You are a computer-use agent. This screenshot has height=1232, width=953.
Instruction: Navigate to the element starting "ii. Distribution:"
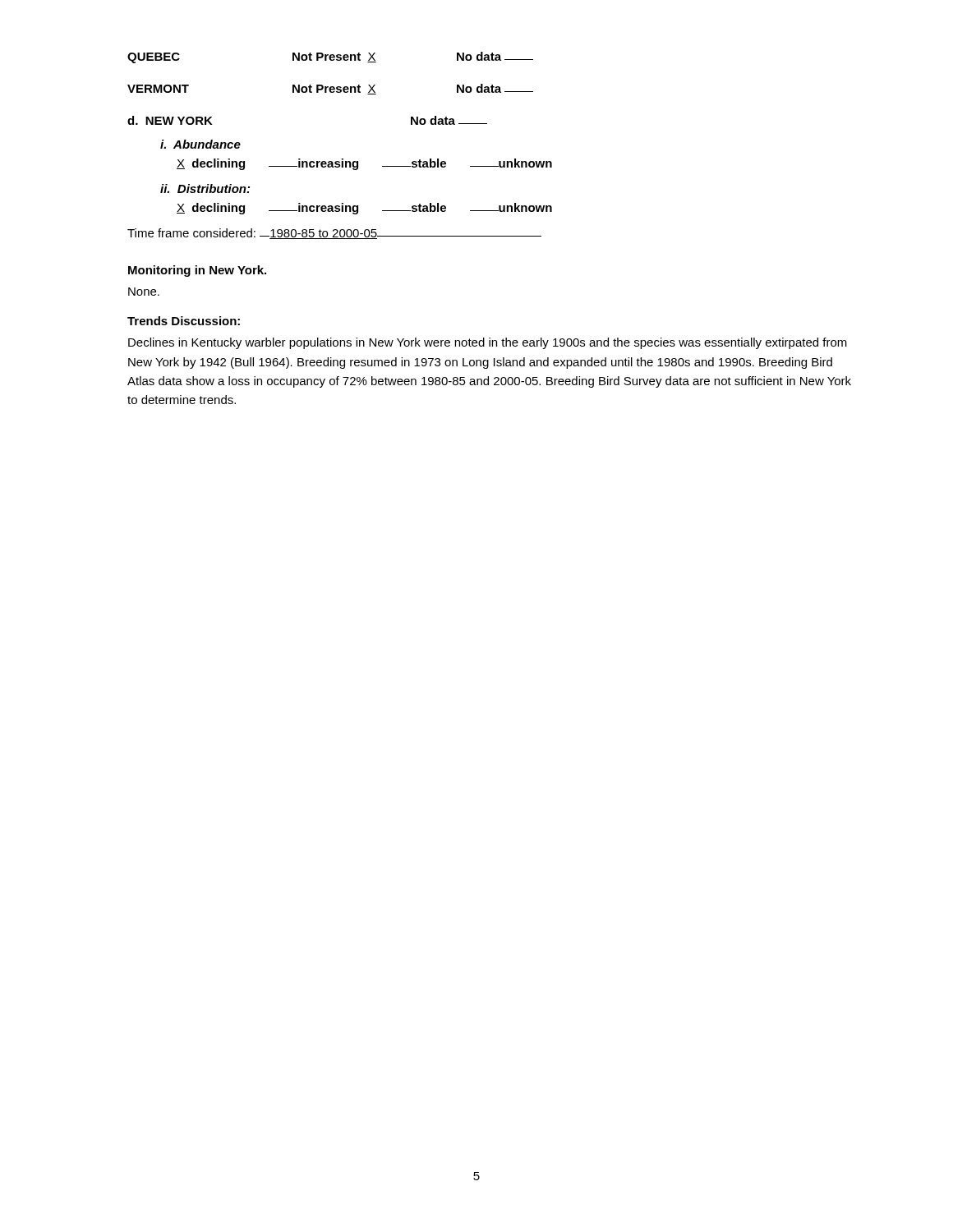(x=205, y=188)
